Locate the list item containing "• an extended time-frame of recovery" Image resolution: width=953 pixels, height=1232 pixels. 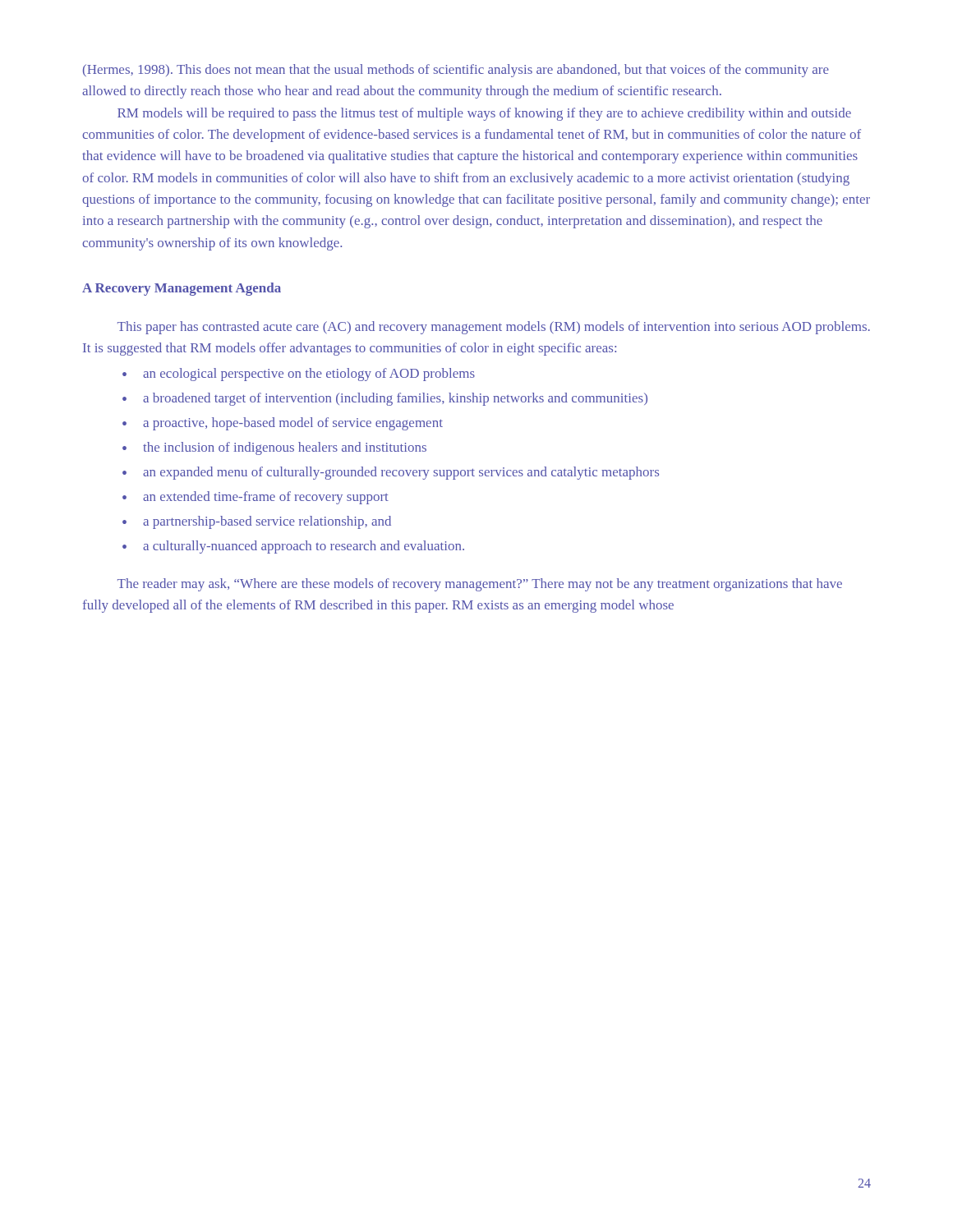pos(256,498)
